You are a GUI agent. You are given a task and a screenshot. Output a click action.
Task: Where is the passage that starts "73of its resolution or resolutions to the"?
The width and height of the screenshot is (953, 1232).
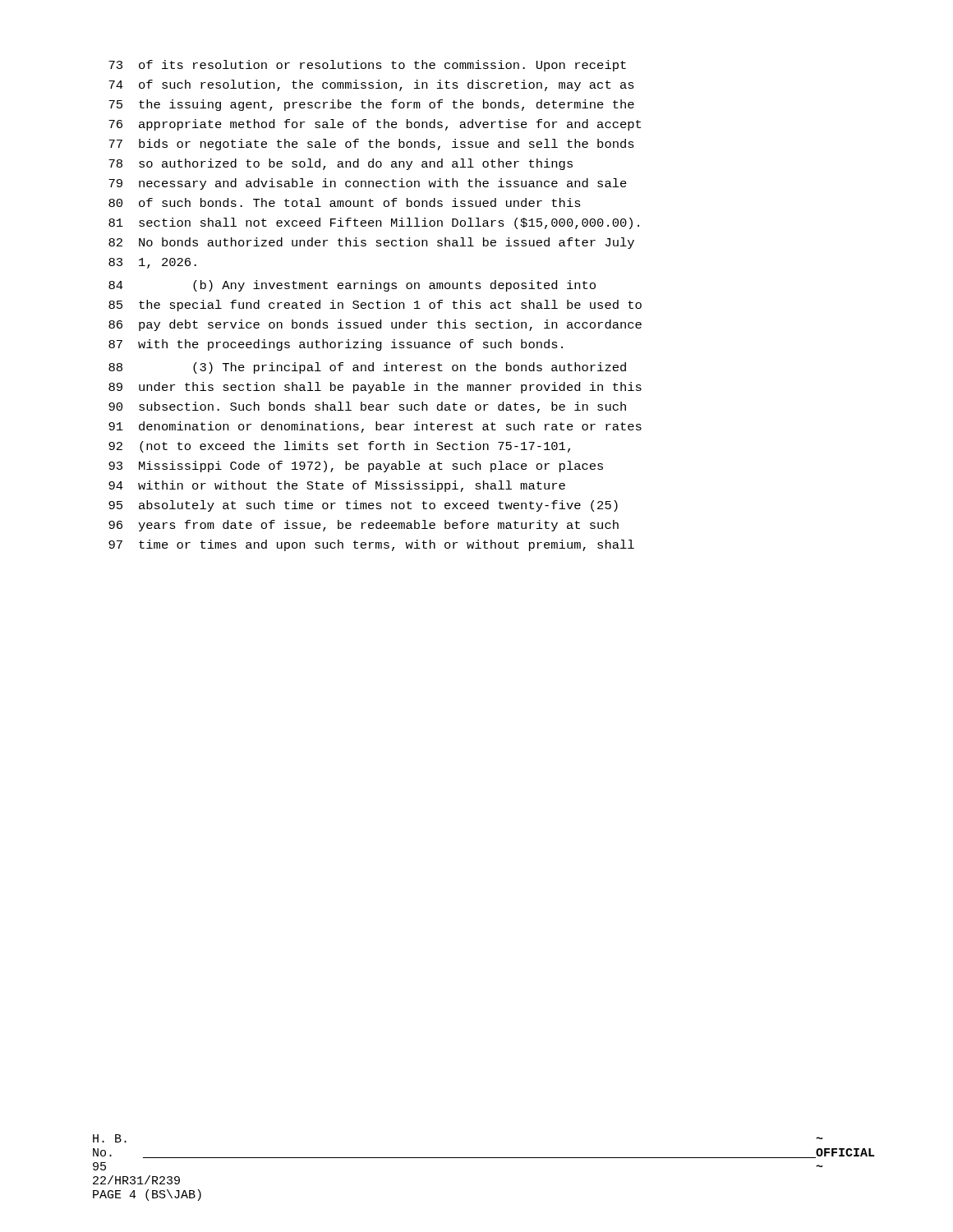point(484,164)
